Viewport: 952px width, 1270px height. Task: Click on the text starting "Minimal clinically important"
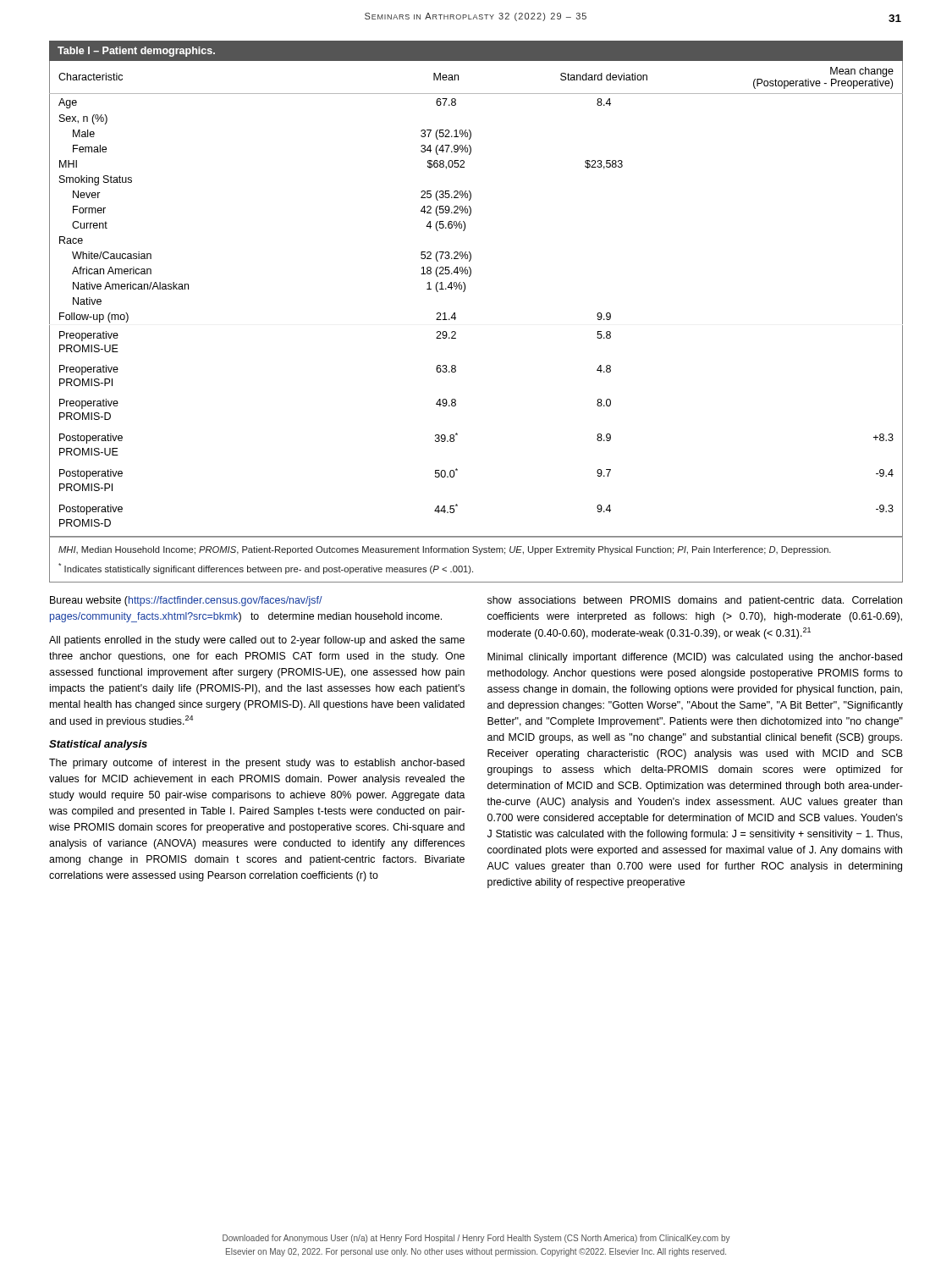[695, 769]
